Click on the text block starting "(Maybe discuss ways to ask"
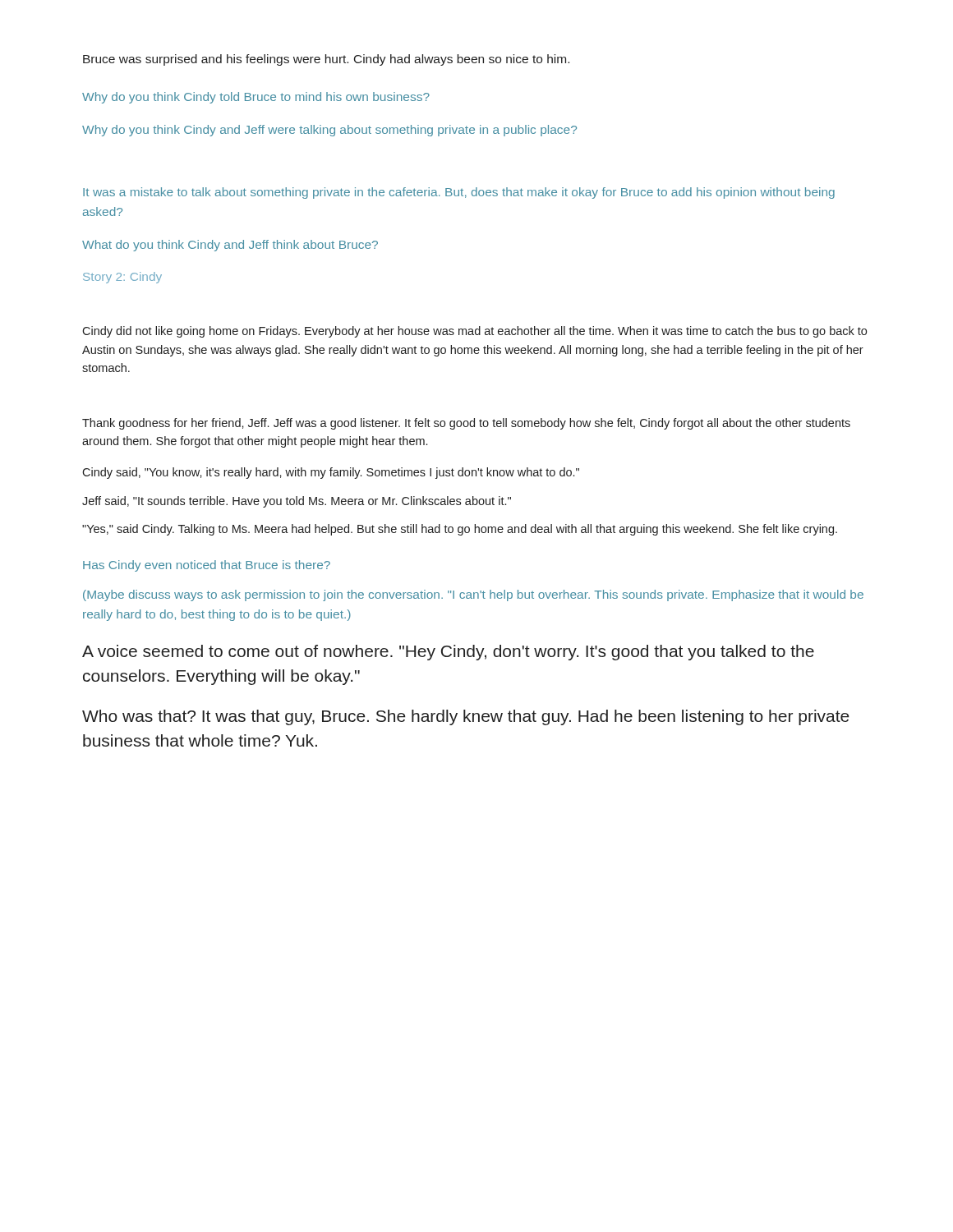 click(x=473, y=604)
